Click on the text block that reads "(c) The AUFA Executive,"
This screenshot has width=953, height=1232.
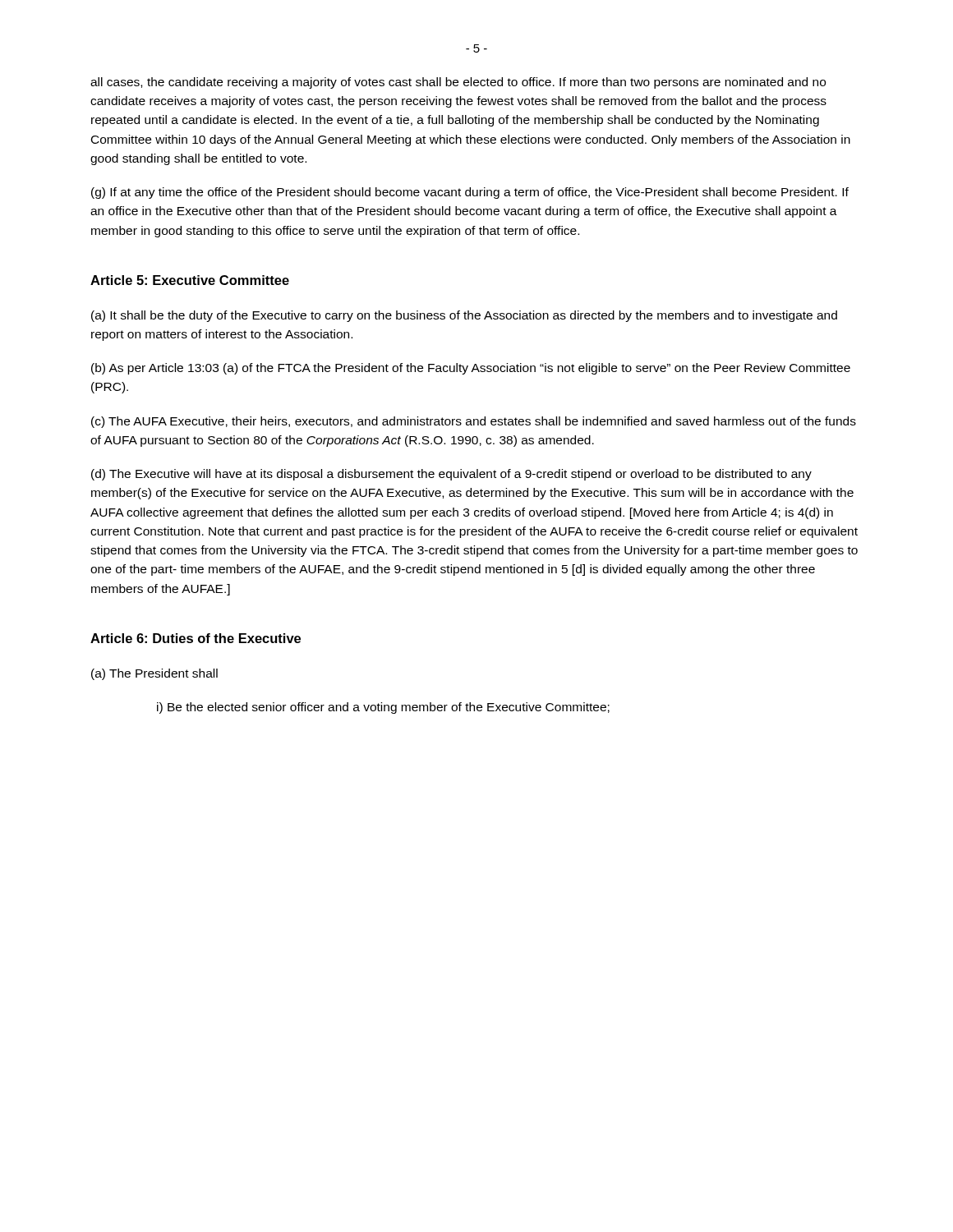click(473, 430)
